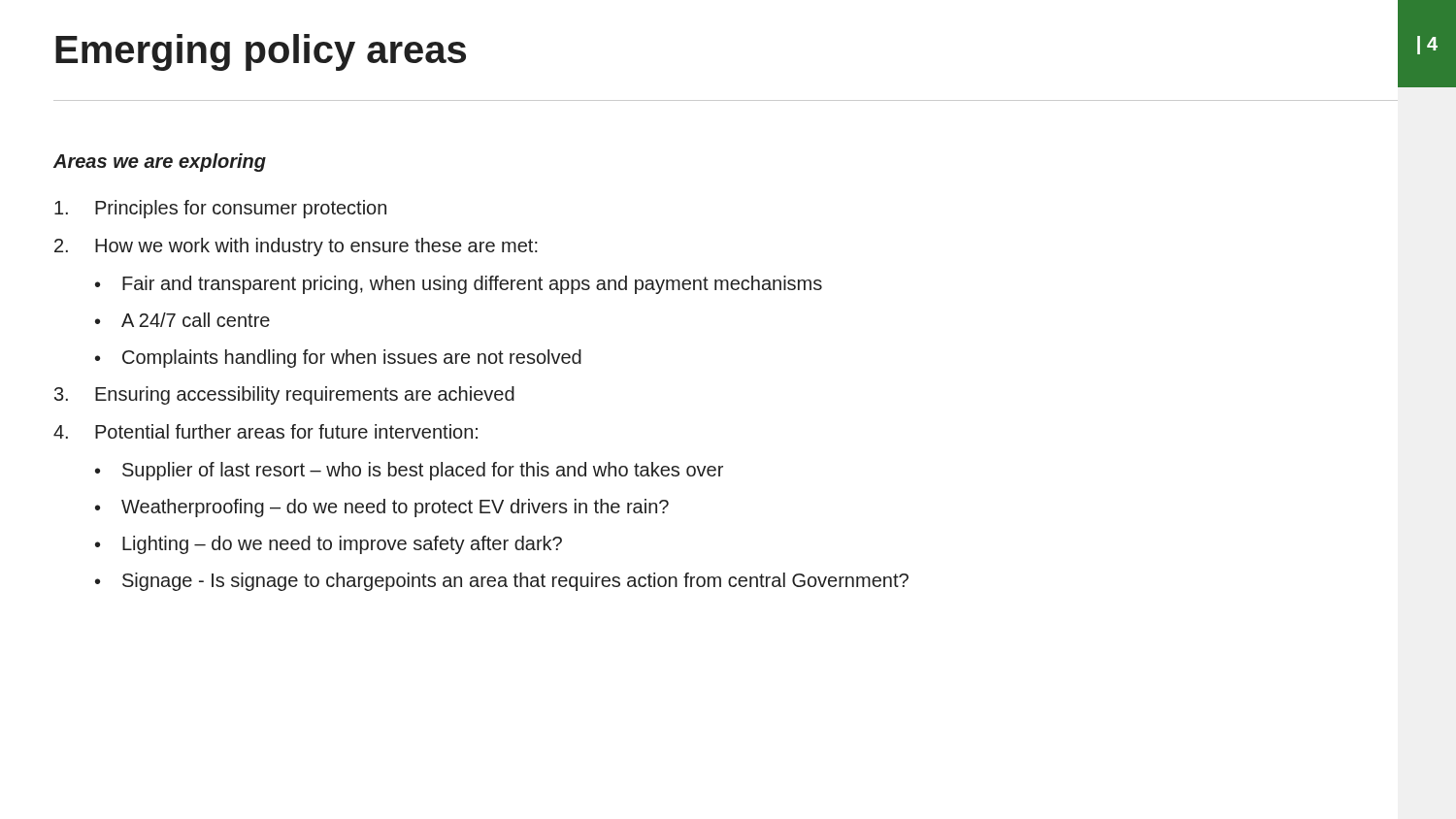Locate the block of text that opens with "4. Potential further areas for future"
The width and height of the screenshot is (1456, 819).
pos(266,432)
